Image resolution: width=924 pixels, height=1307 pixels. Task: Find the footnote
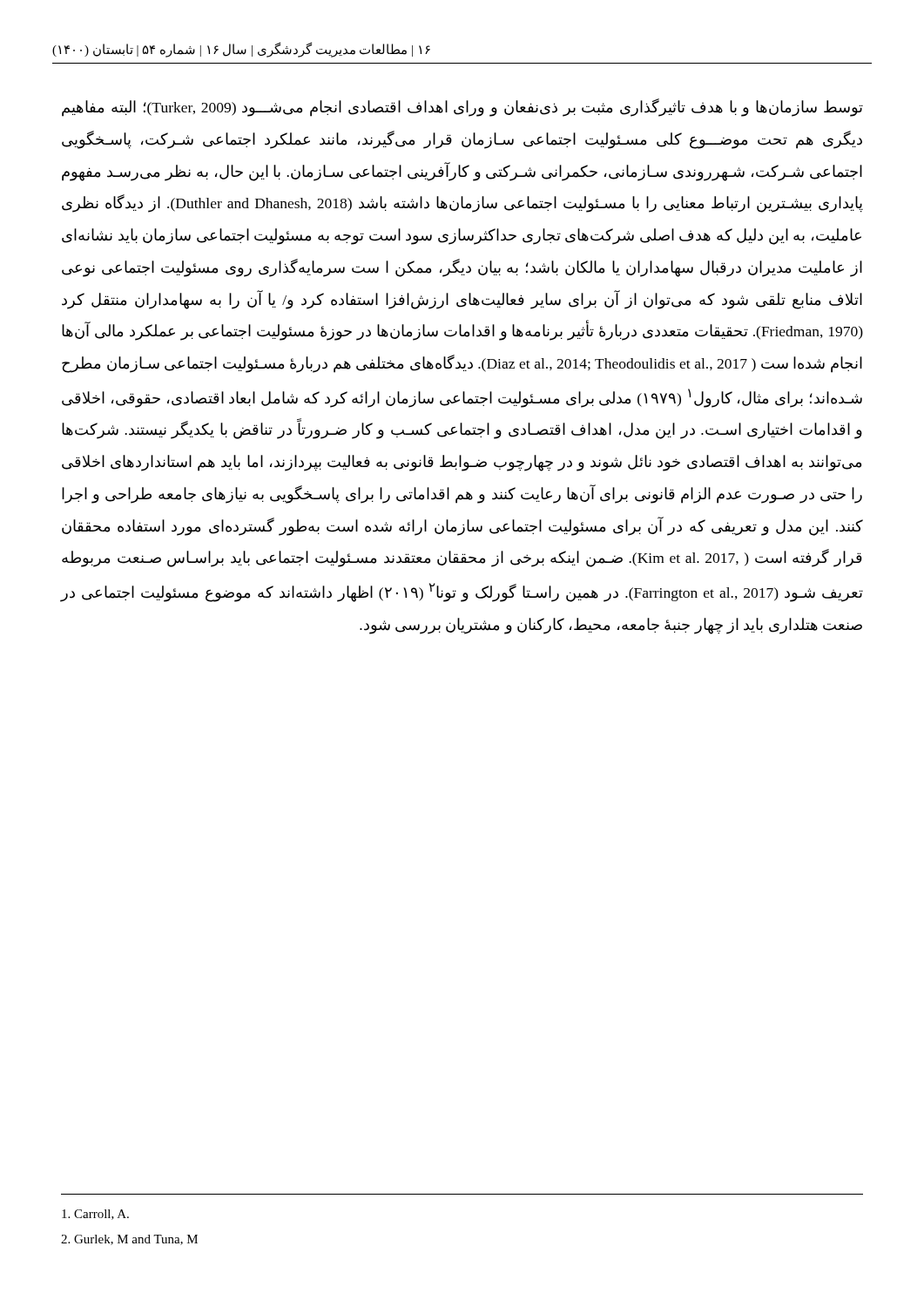coord(130,1226)
